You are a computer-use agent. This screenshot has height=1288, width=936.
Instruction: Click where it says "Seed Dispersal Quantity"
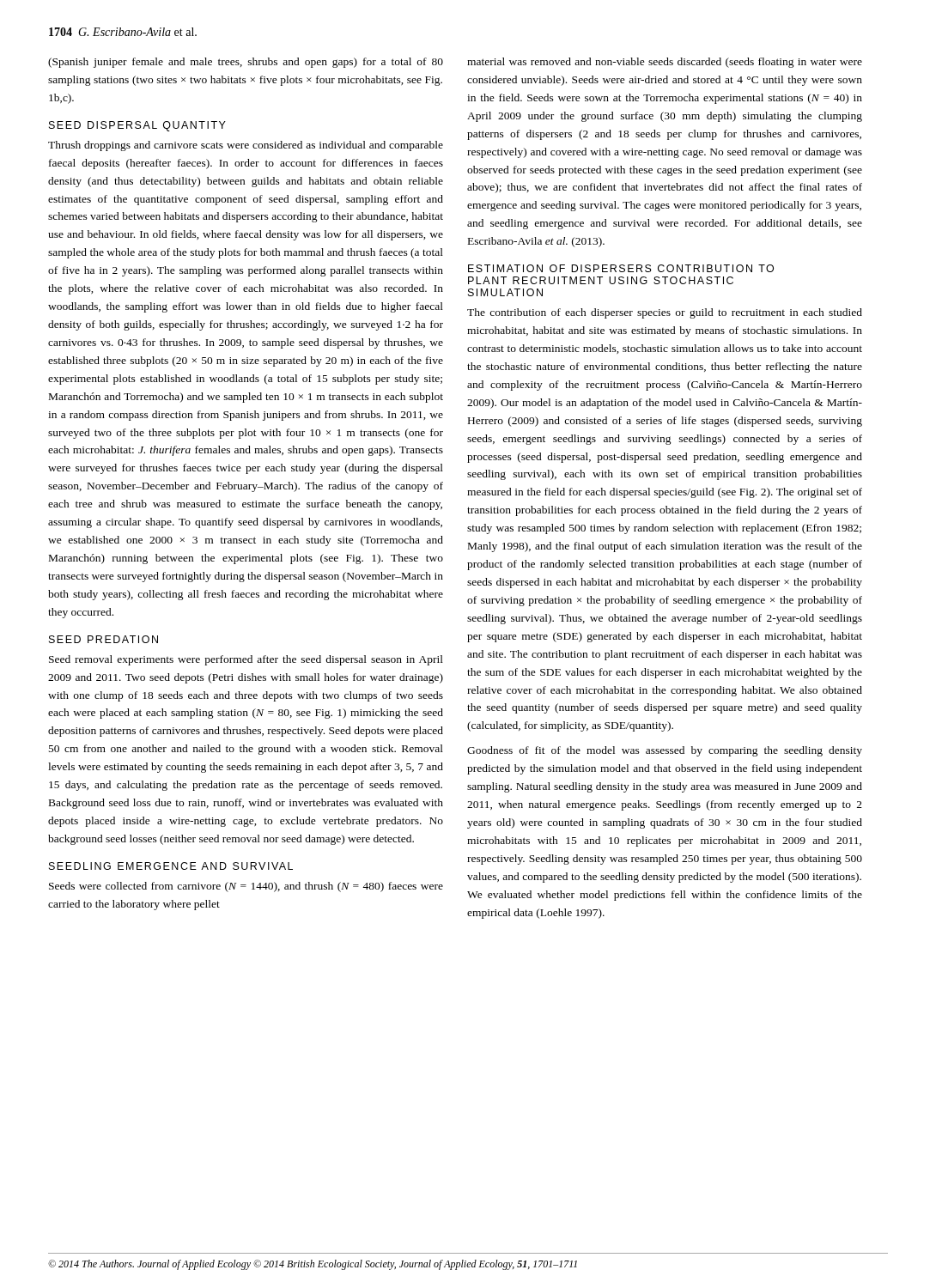138,125
